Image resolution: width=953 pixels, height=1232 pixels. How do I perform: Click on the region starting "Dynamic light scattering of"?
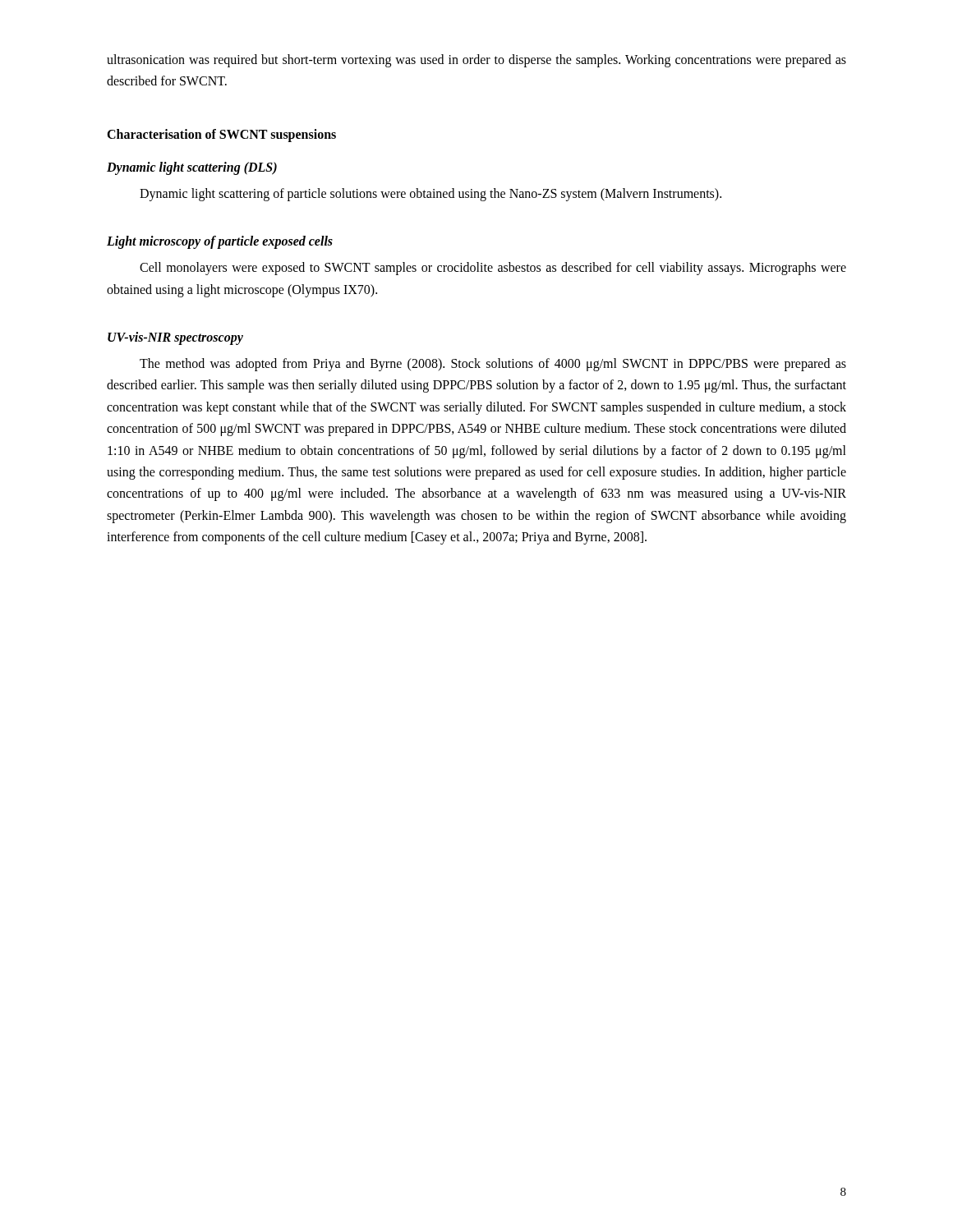476,194
